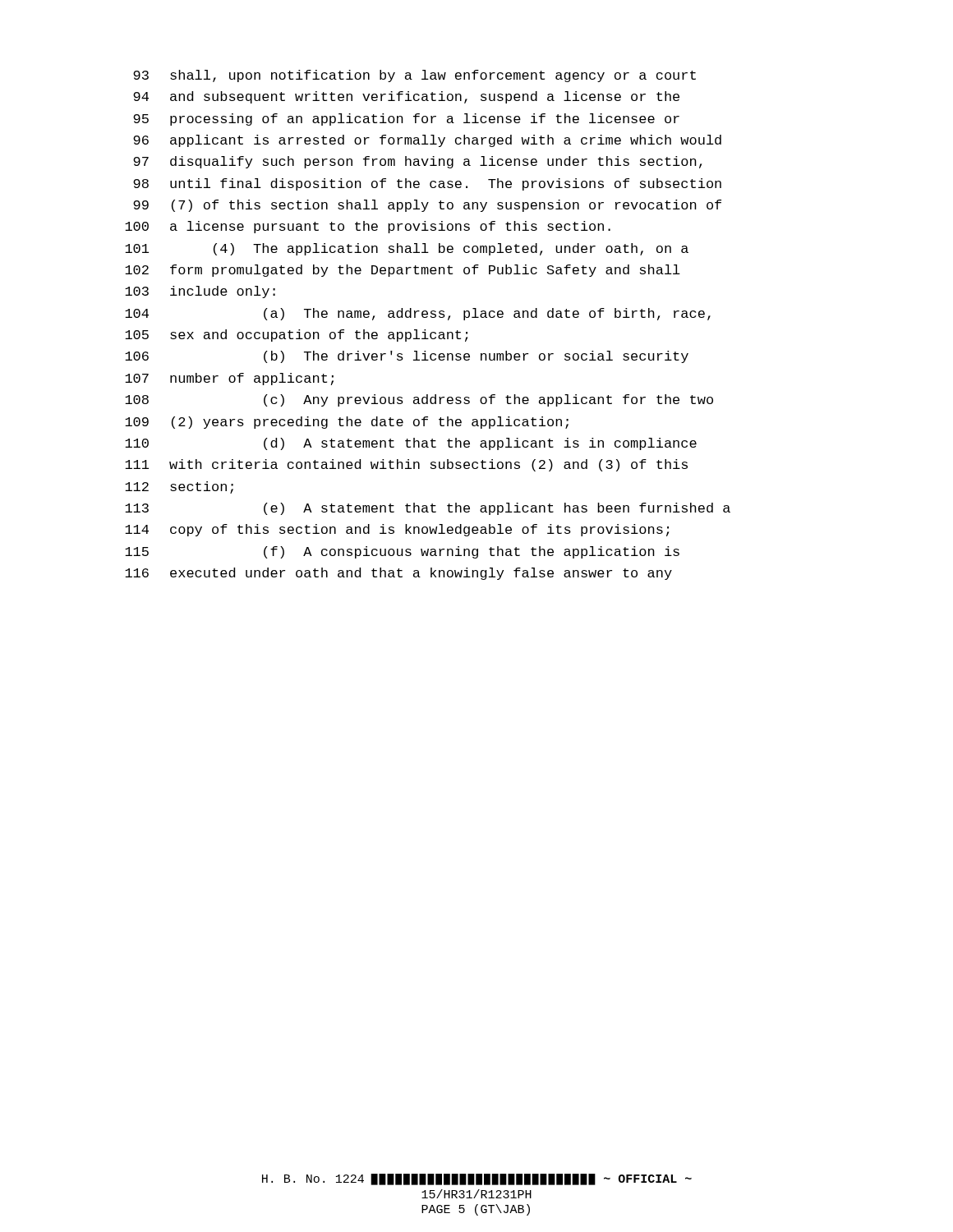Screen dimensions: 1232x953
Task: Find the block on this page that starts "95 processing of an application for a license"
Action: click(x=489, y=120)
